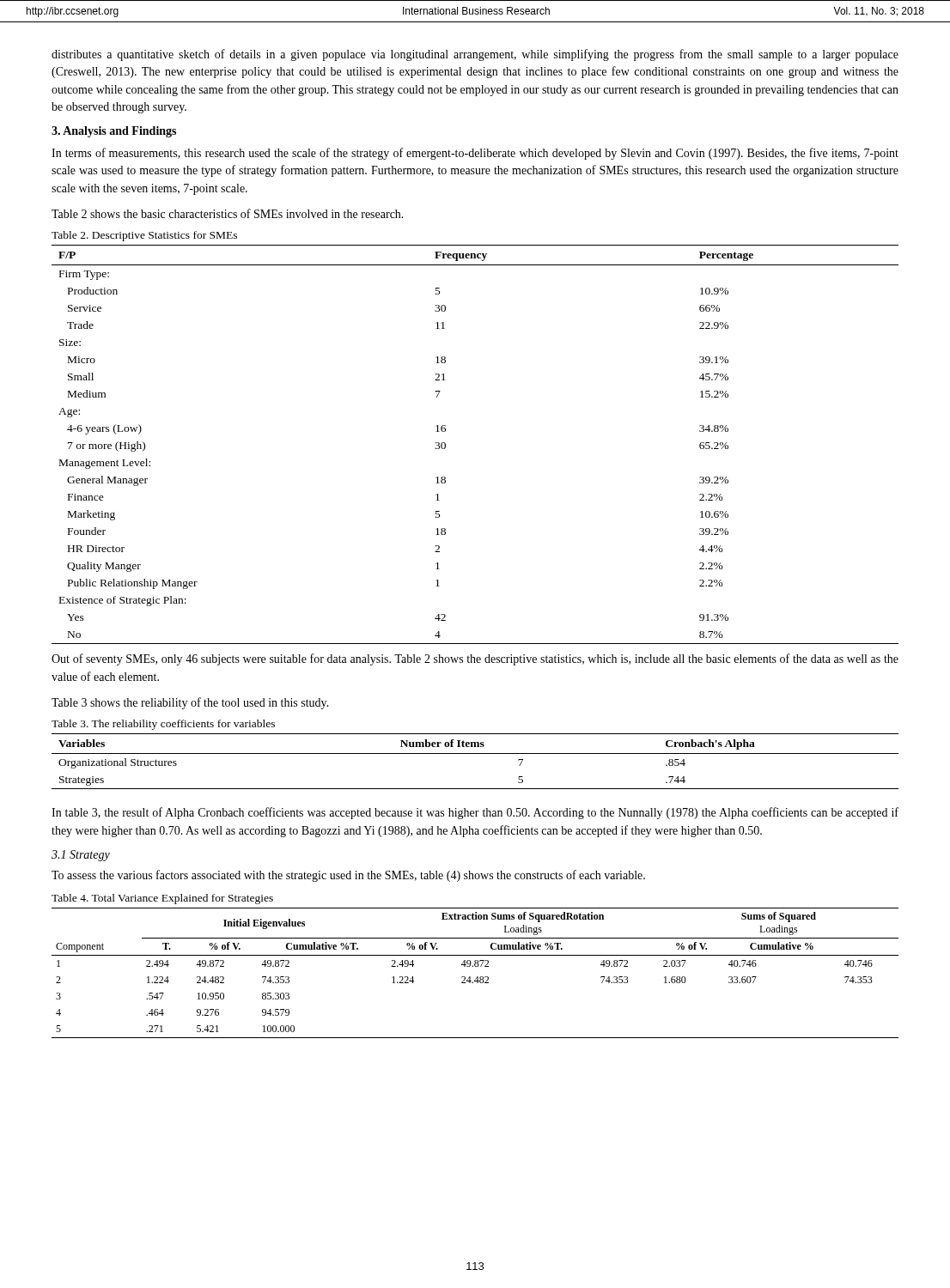
Task: Locate the table with the text "Cumulative %T."
Action: point(475,973)
